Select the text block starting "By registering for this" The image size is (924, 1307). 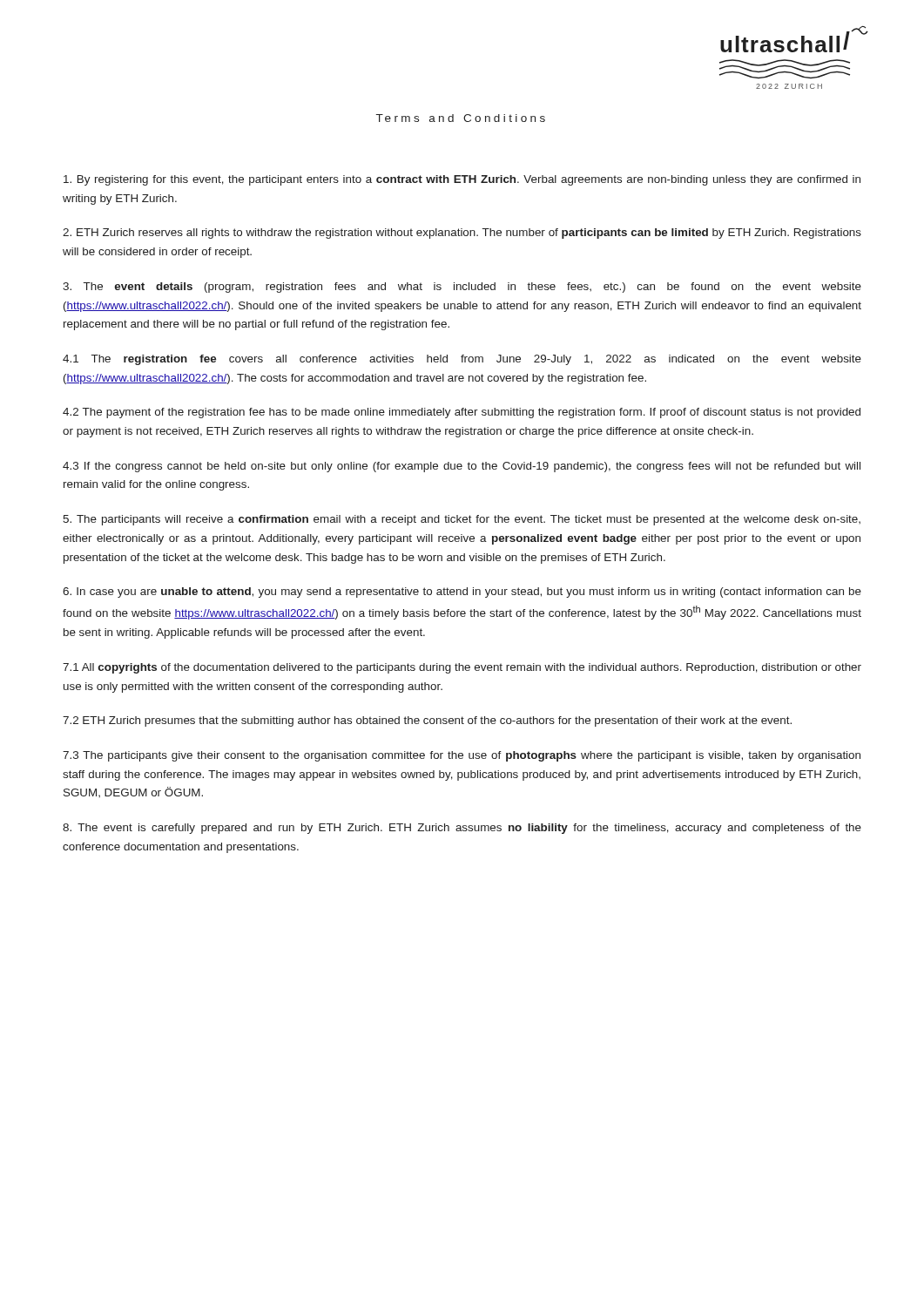462,189
